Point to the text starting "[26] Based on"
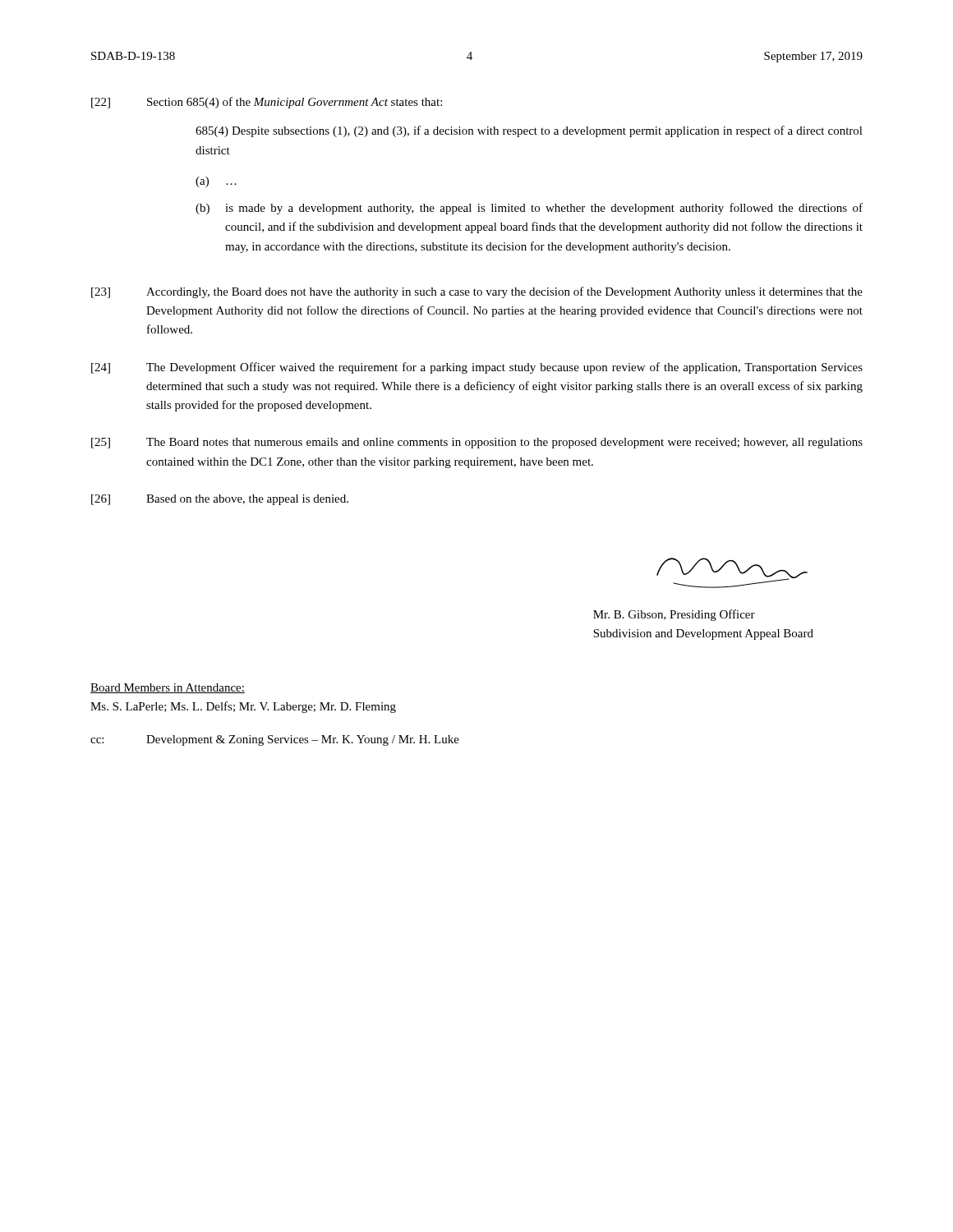 [220, 500]
